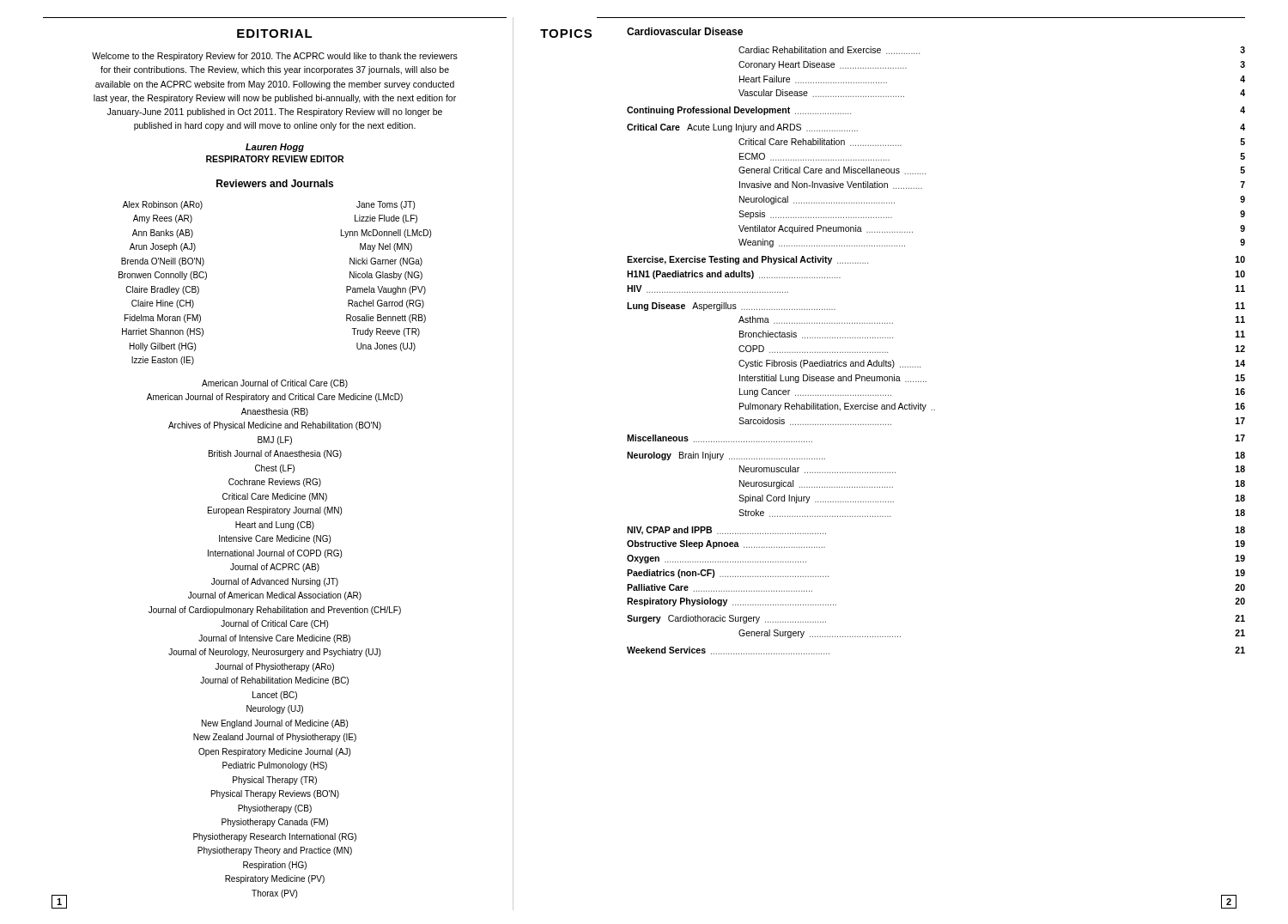Select the list item with the text "Interstitial Lung Disease and Pneumonia"
Viewport: 1288px width, 924px height.
point(819,378)
